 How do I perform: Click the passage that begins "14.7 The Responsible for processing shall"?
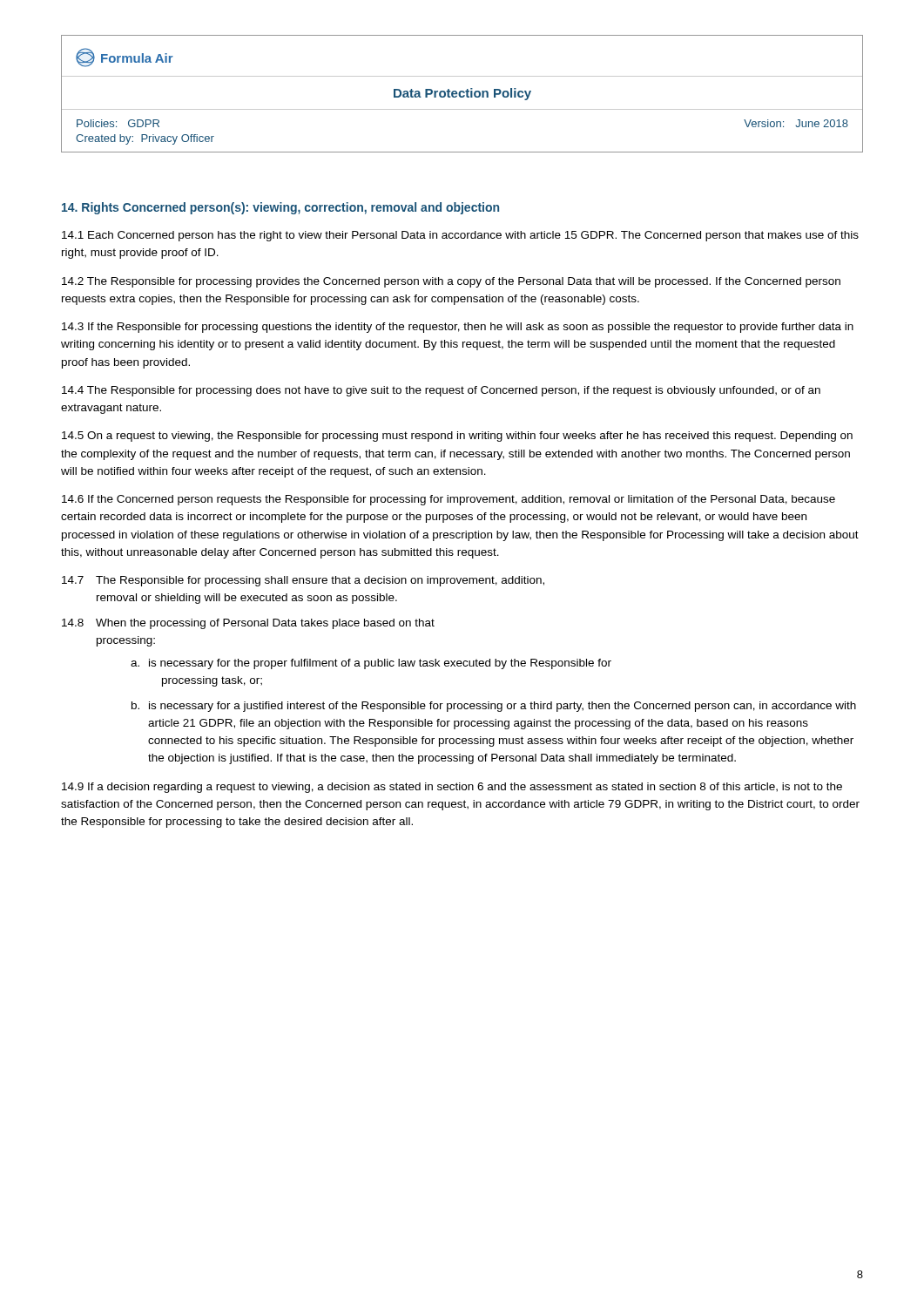[x=303, y=589]
